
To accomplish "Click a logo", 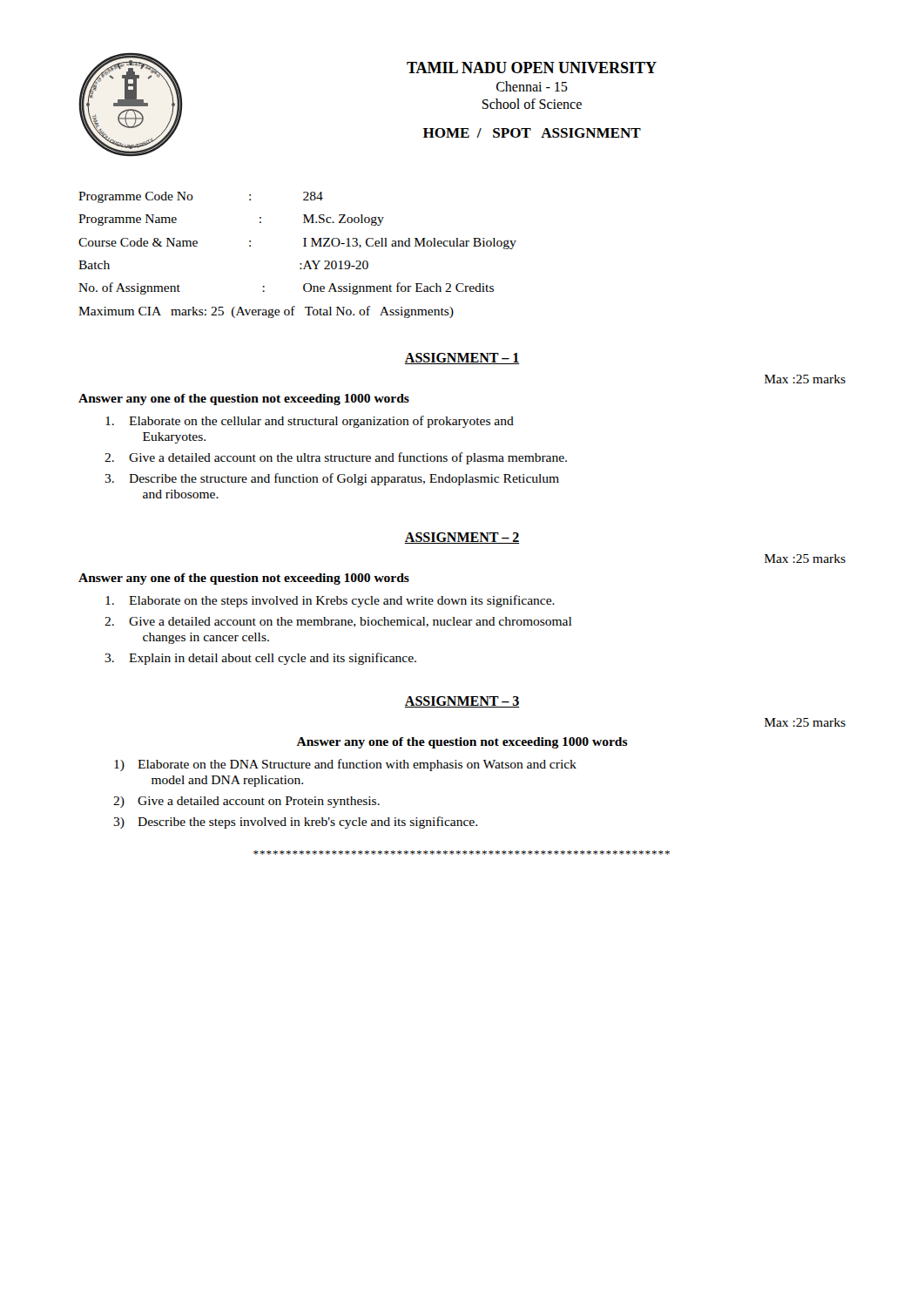I will tap(139, 106).
